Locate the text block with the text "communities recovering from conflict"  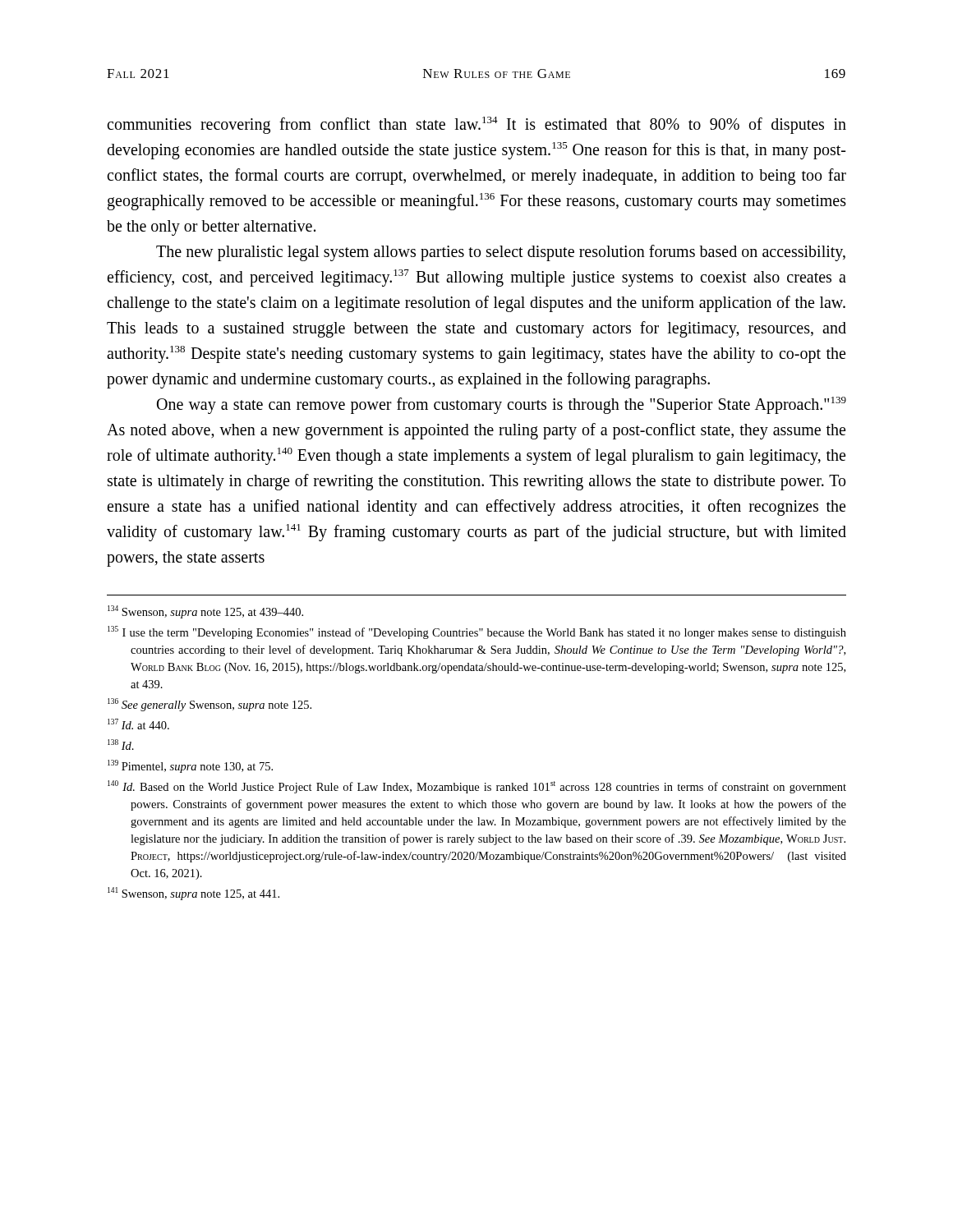tap(476, 341)
